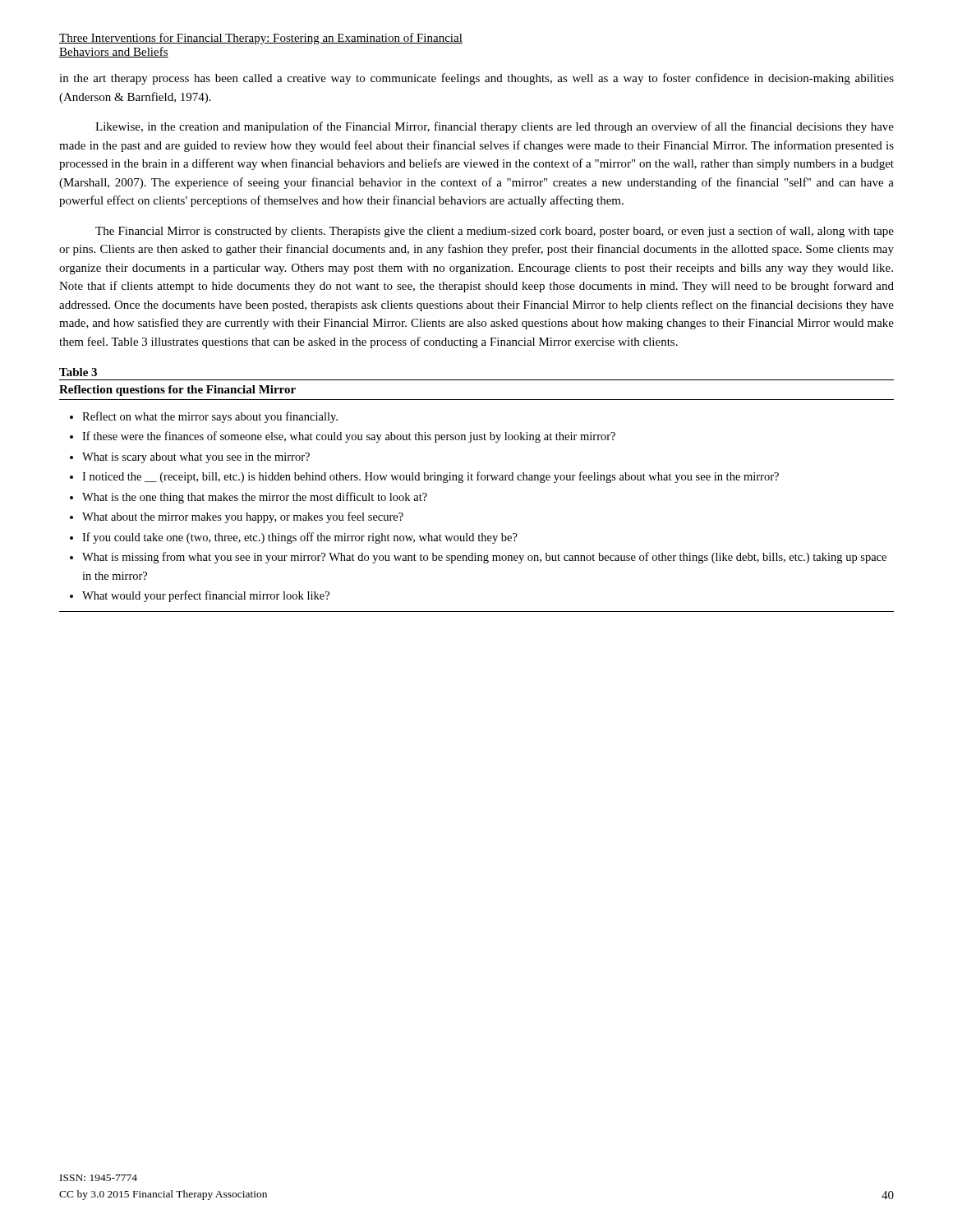Navigate to the block starting "in the art therapy process"

coord(476,87)
